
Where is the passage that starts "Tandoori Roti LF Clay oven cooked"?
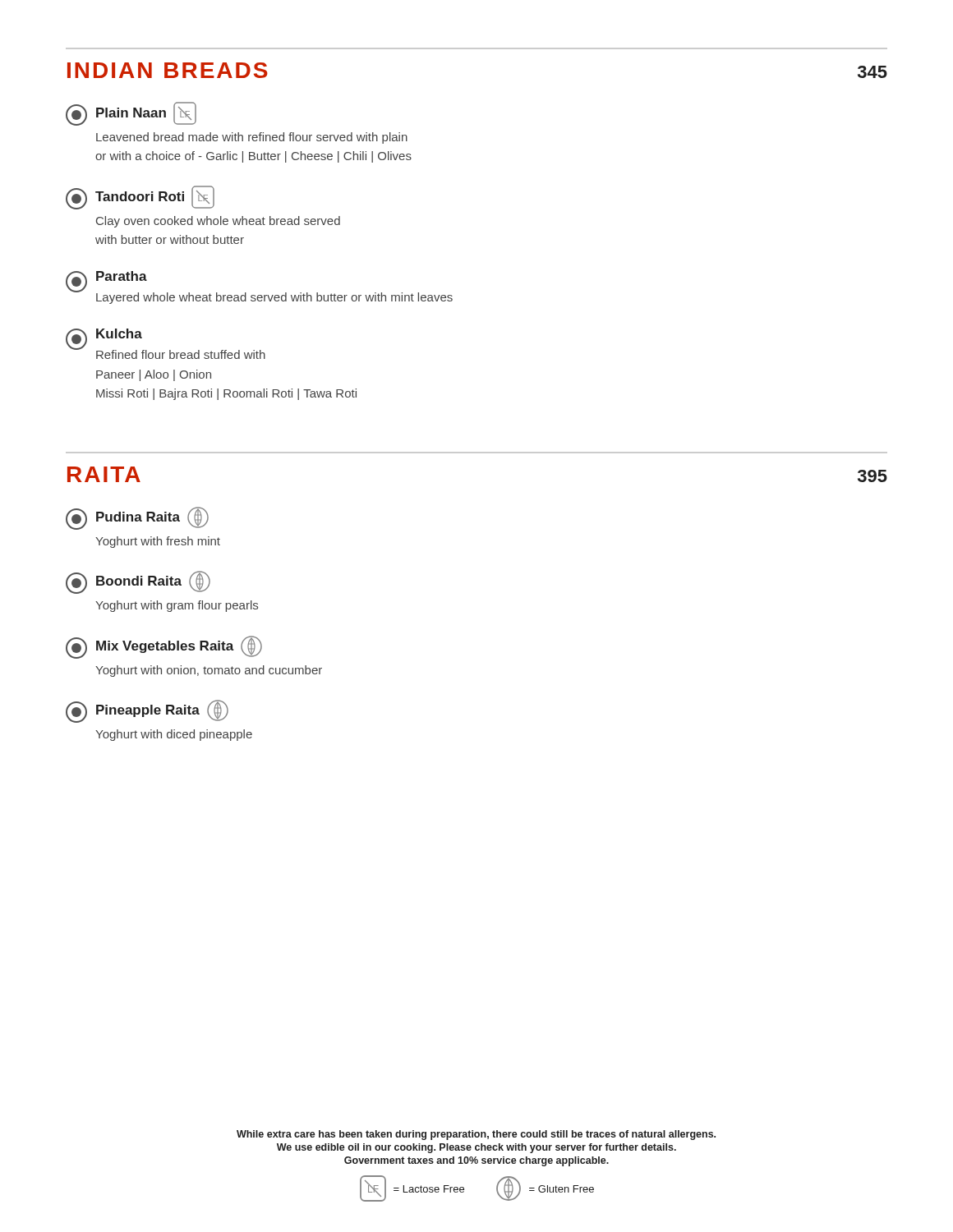[140, 198]
